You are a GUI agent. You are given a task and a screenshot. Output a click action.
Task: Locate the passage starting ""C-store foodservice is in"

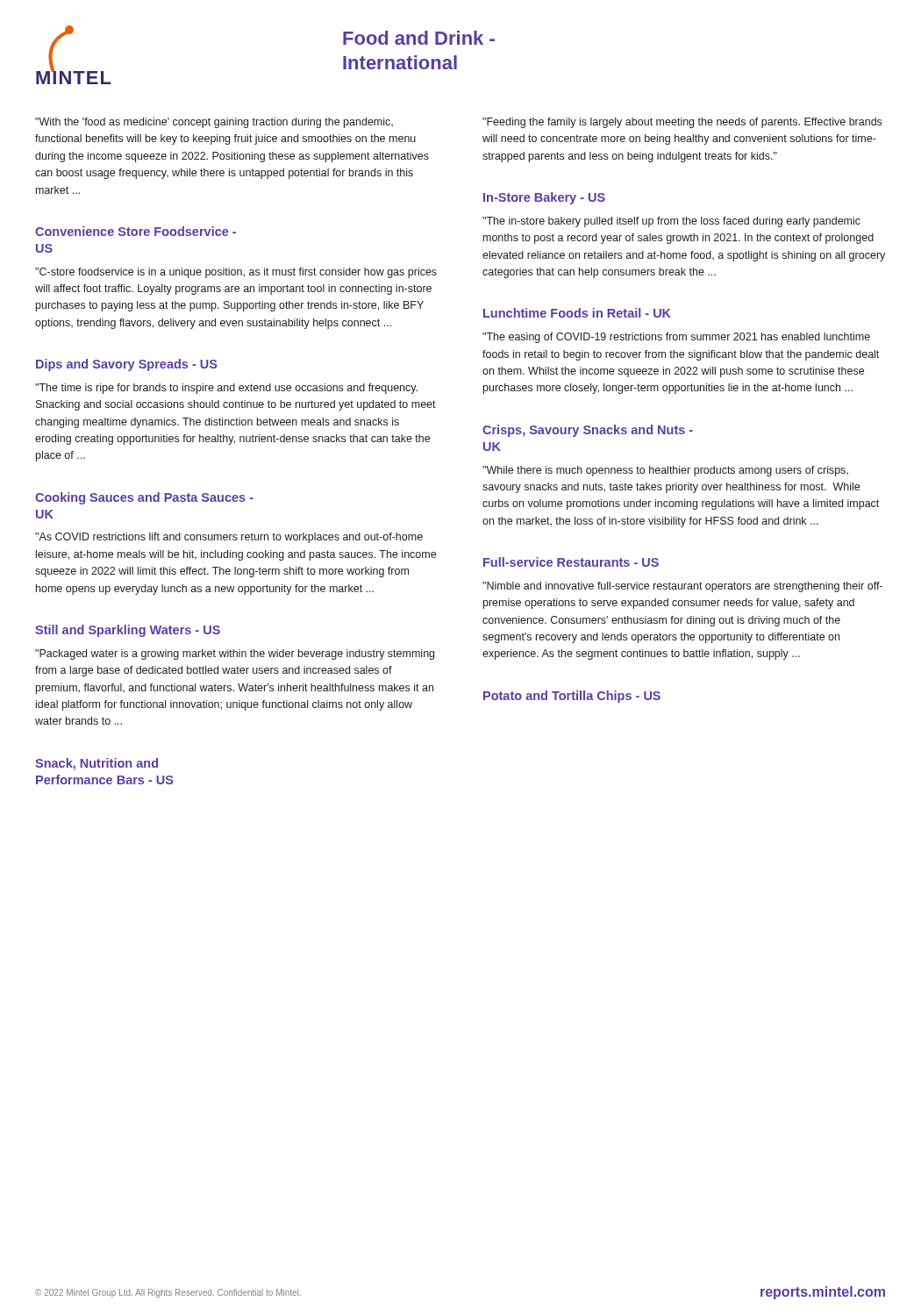[x=236, y=297]
